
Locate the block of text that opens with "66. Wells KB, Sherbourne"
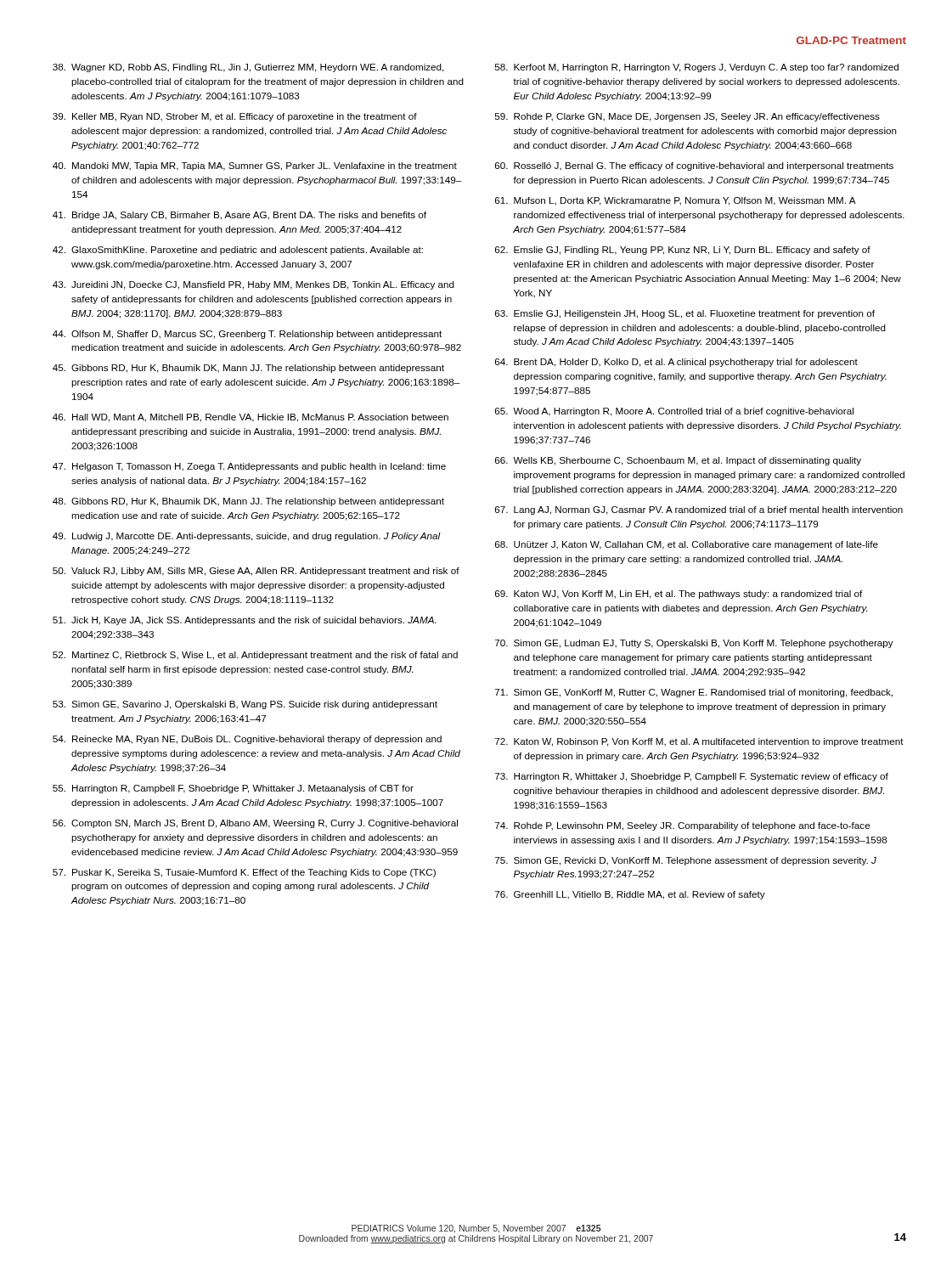click(x=697, y=475)
